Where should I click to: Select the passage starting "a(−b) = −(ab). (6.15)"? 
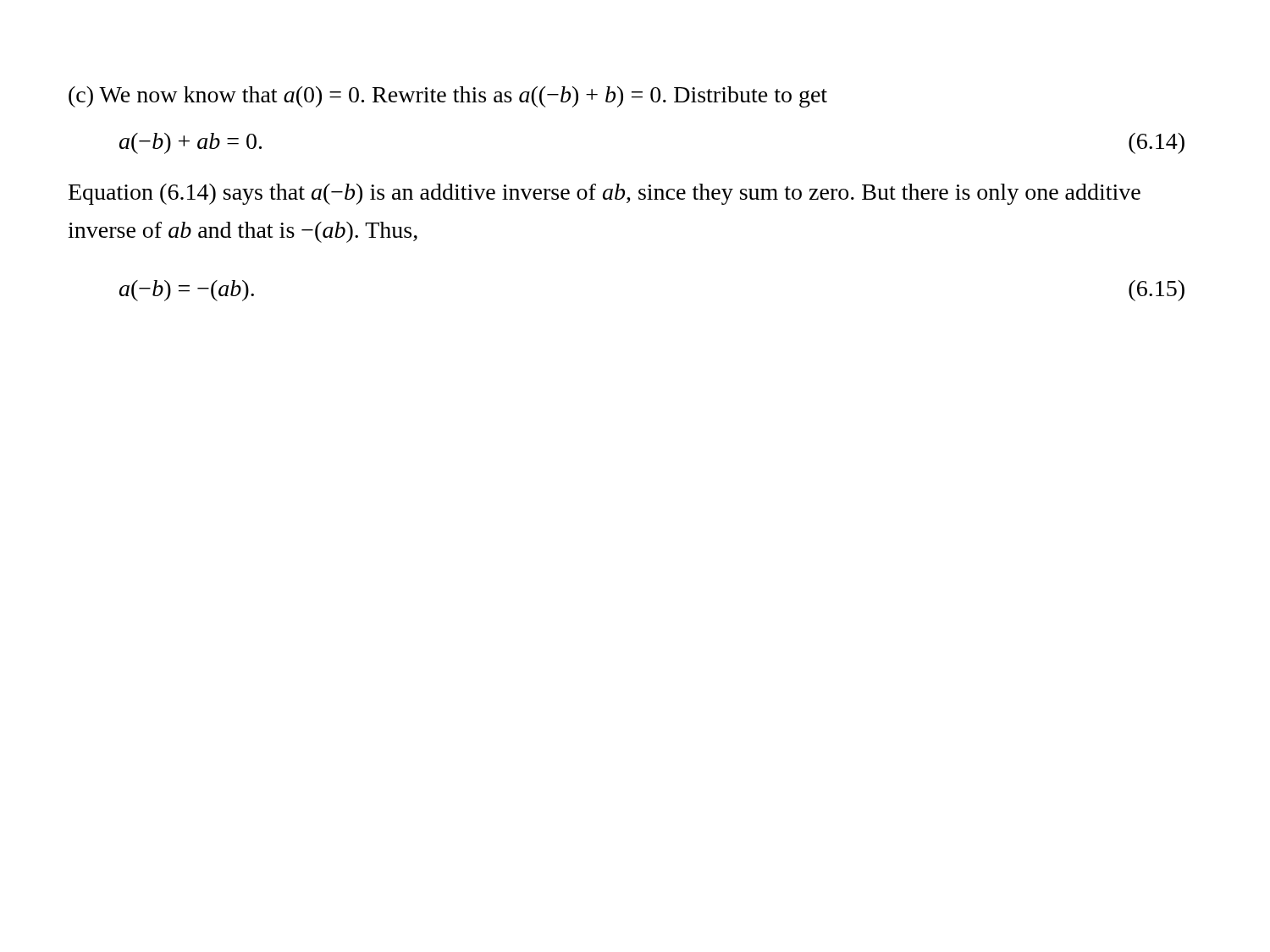click(168, 291)
